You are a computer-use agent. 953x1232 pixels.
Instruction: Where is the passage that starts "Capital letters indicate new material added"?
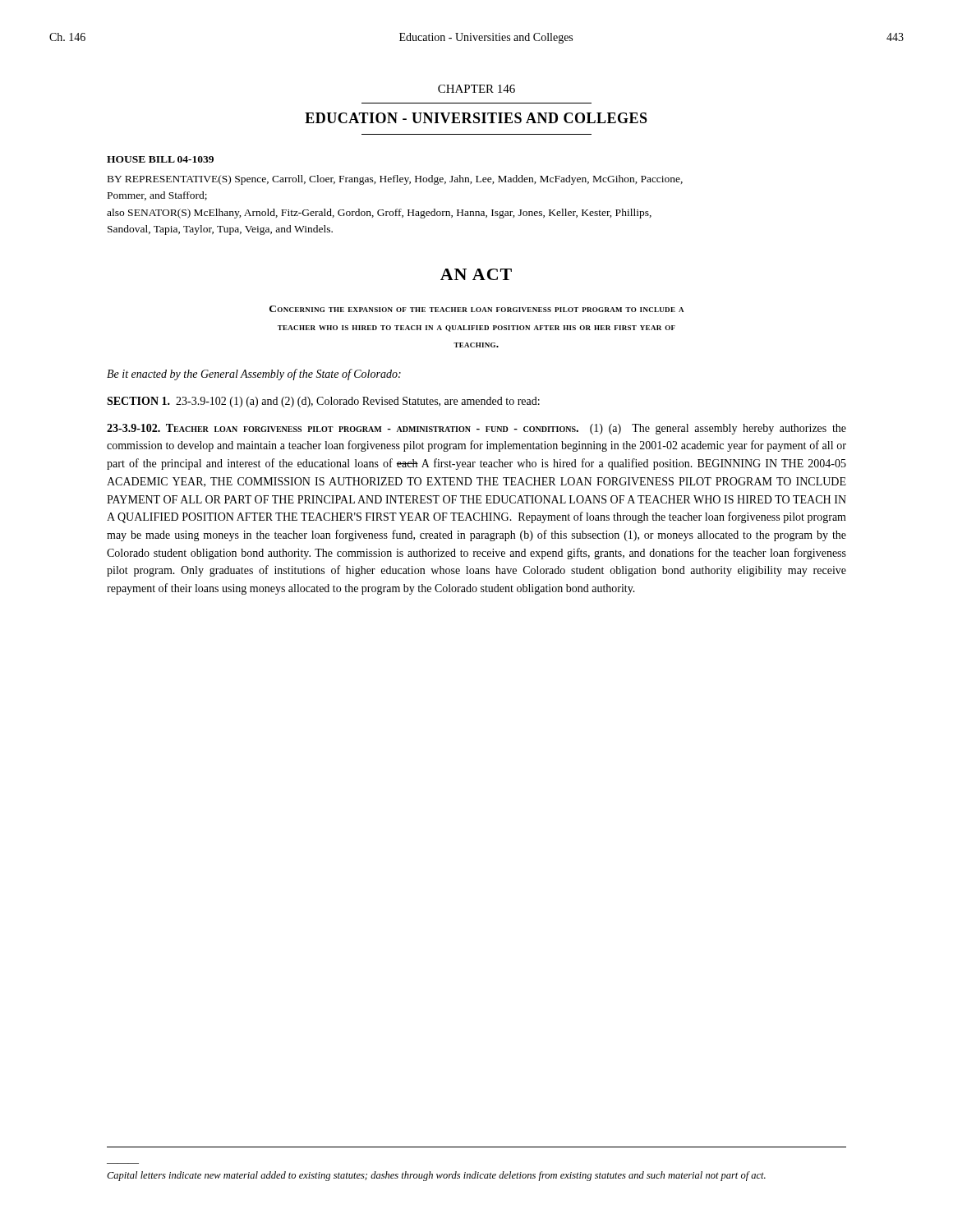437,1175
